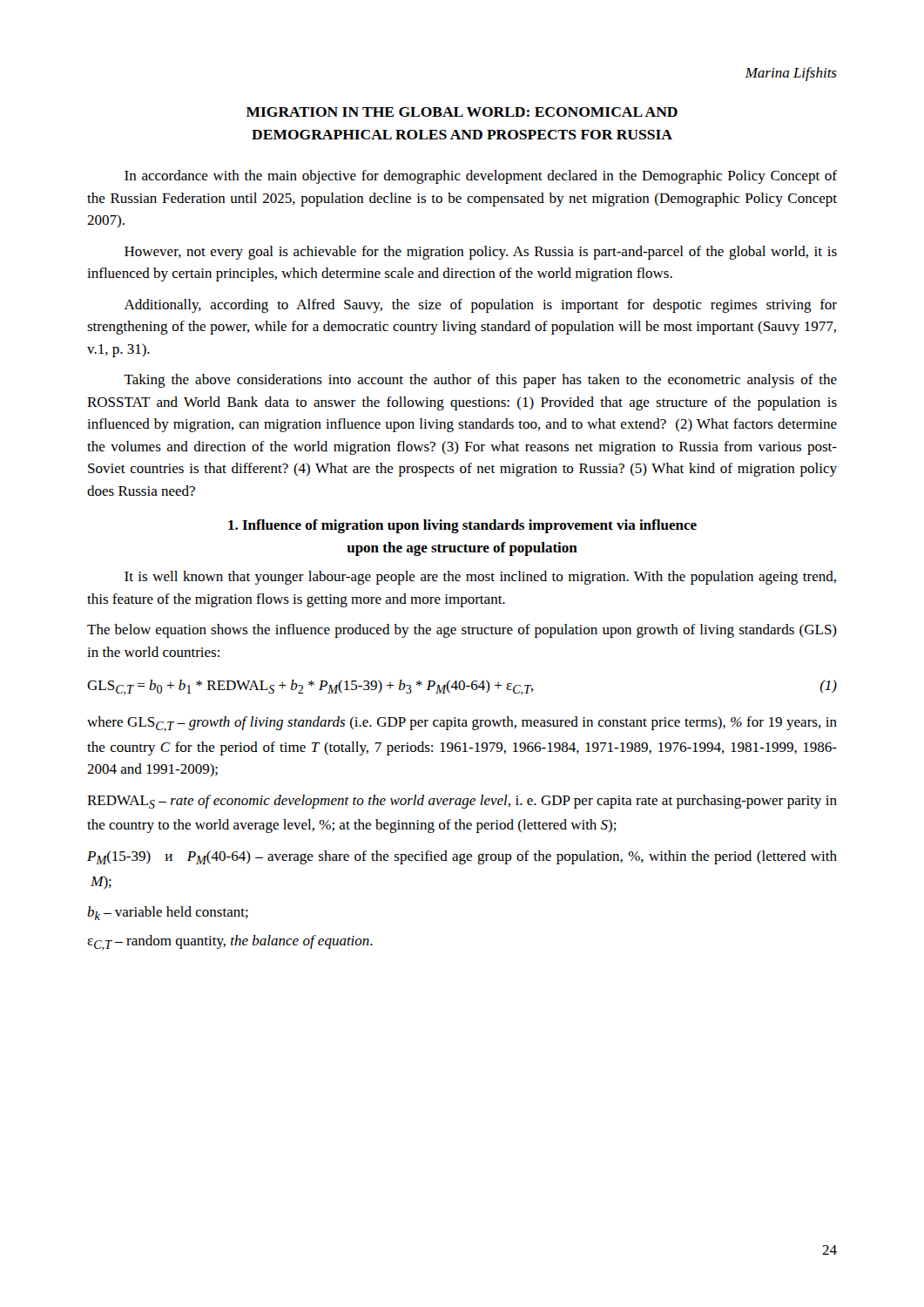
Task: Find the text starting "εC,T – random quantity, the balance of equation."
Action: 230,942
